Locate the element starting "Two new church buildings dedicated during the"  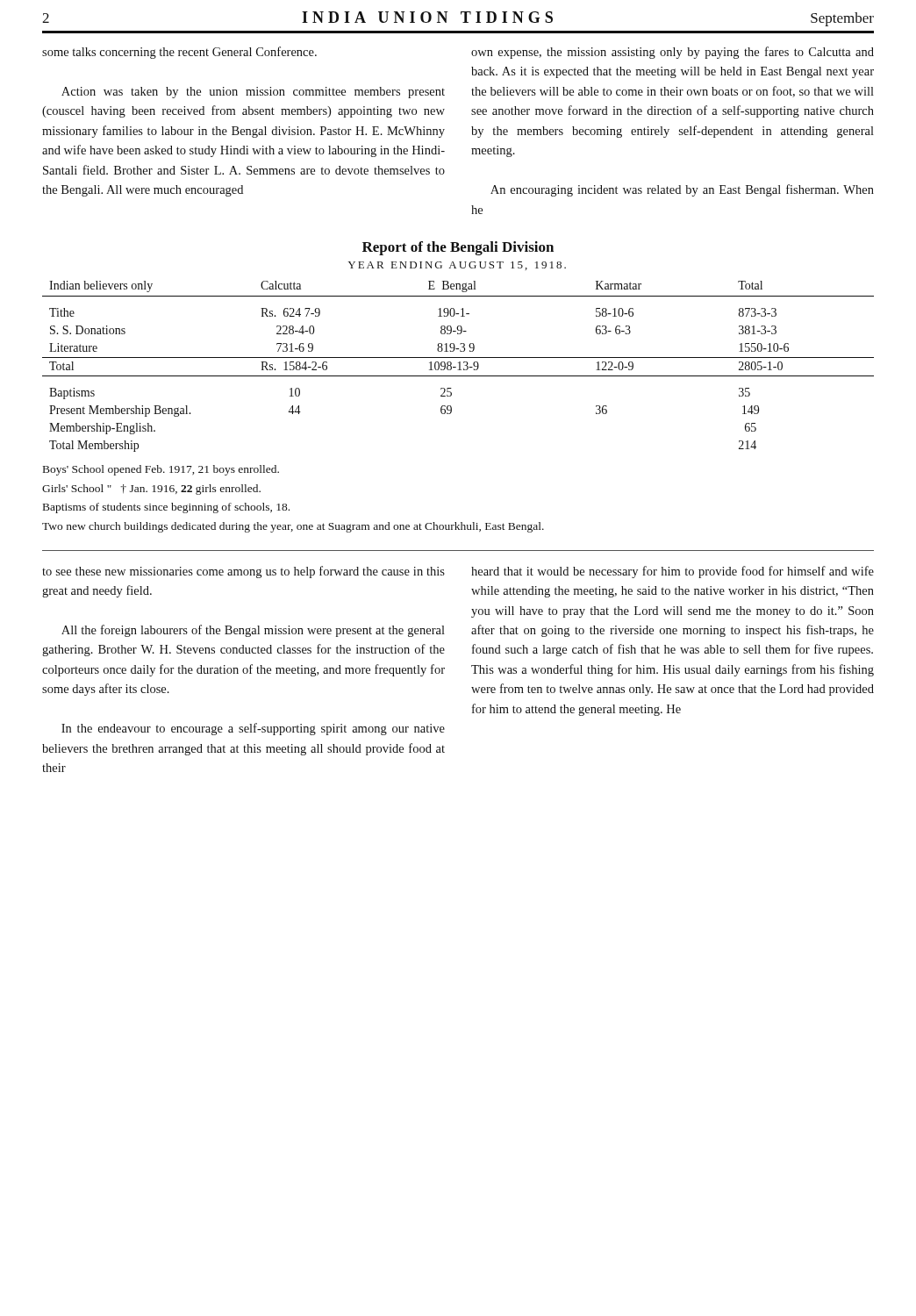[293, 526]
